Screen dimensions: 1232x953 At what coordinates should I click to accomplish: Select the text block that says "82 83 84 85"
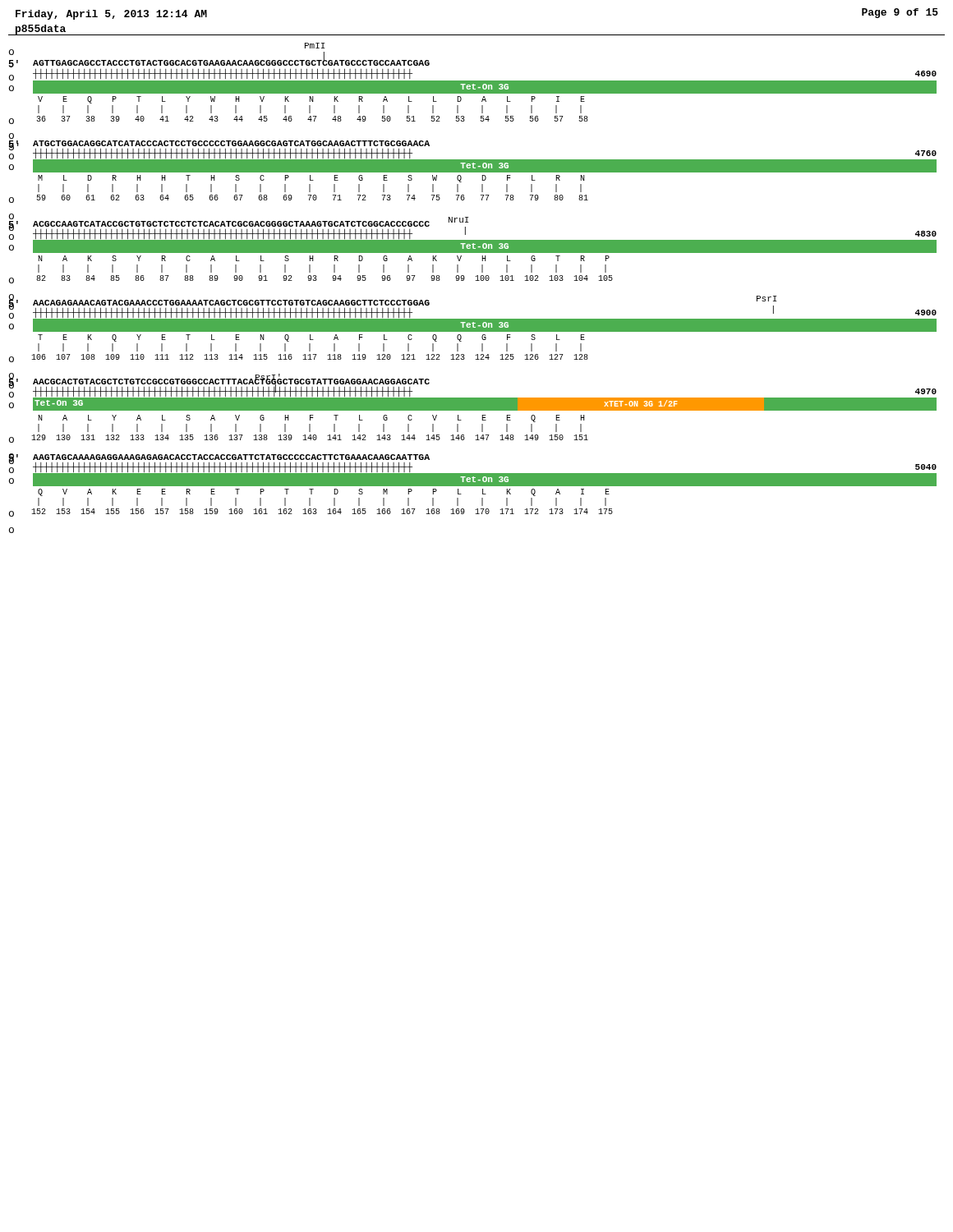tap(322, 279)
